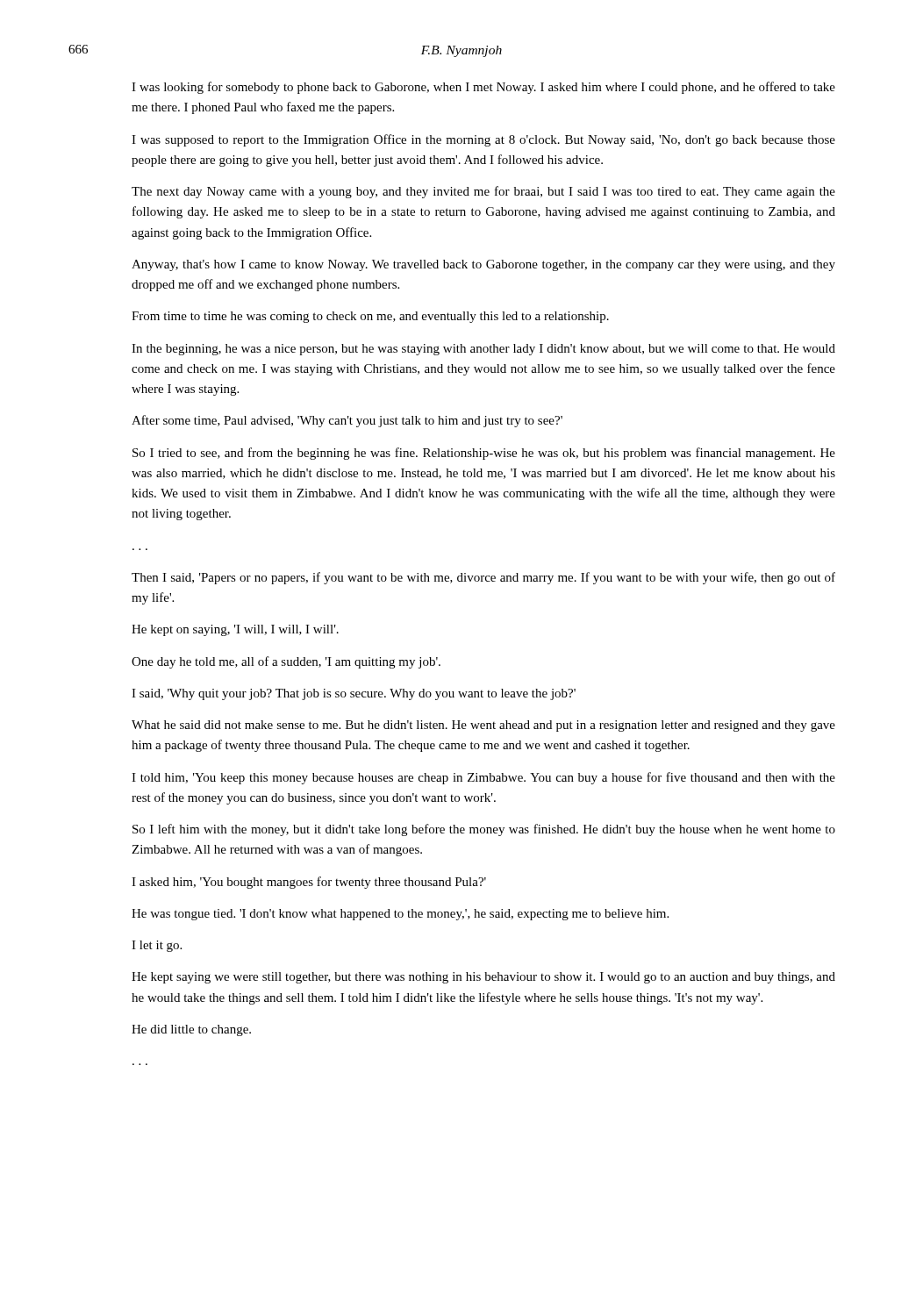Click on the region starting "He kept saying"
The width and height of the screenshot is (923, 1316).
pyautogui.click(x=483, y=987)
